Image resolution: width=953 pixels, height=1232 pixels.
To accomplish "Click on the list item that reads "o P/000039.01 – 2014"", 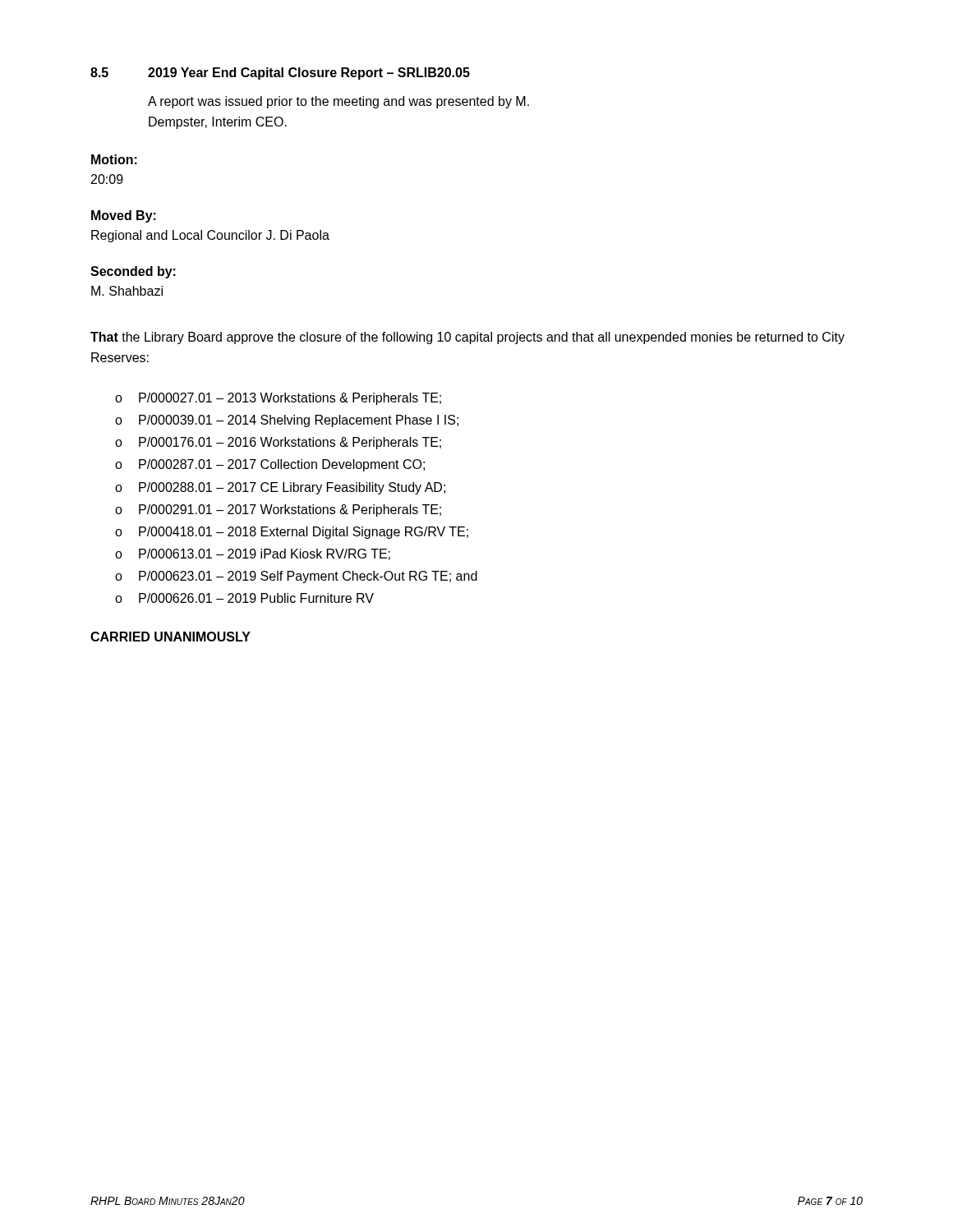I will point(287,420).
